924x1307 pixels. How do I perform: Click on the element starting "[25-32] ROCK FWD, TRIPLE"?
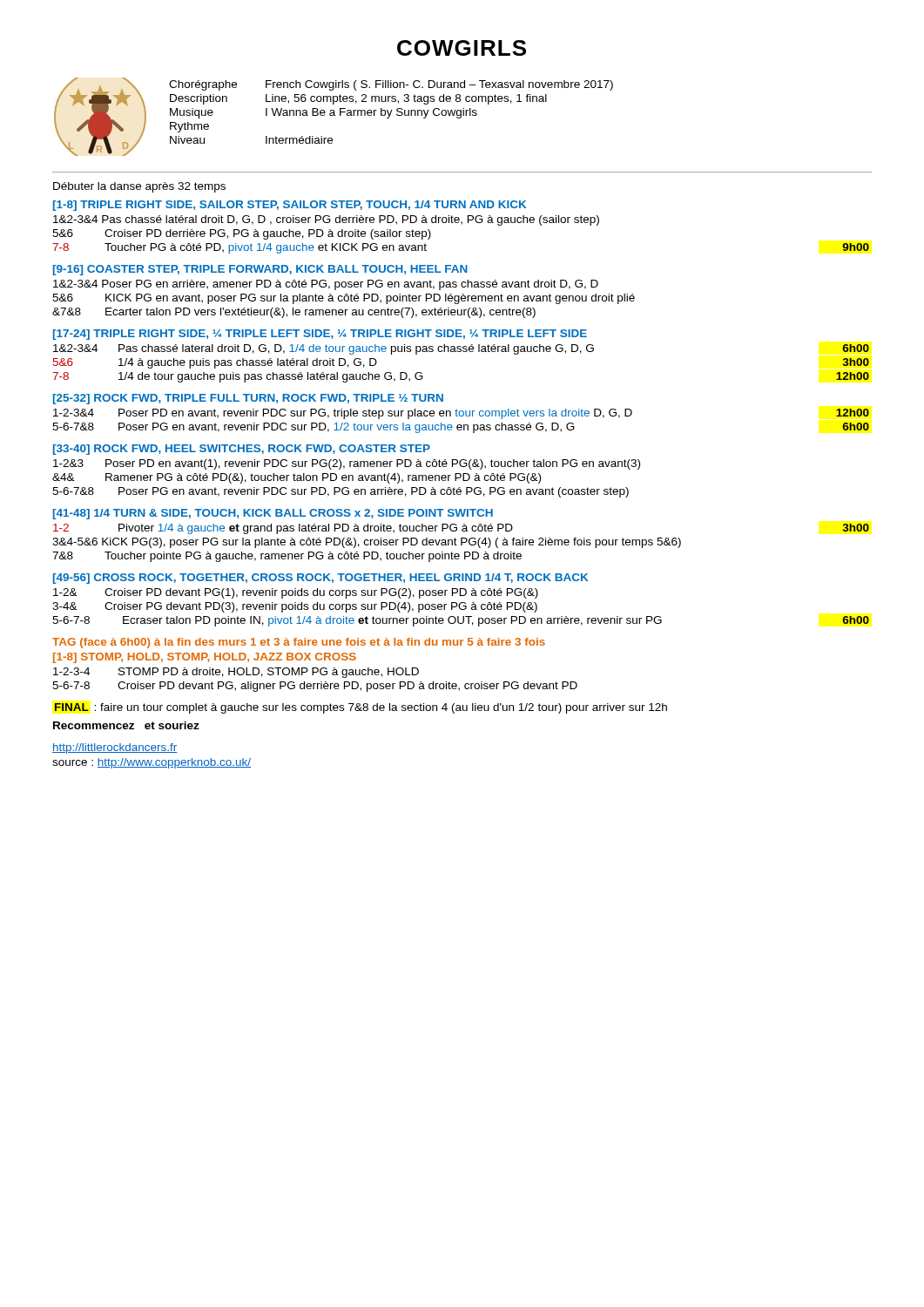point(248,398)
